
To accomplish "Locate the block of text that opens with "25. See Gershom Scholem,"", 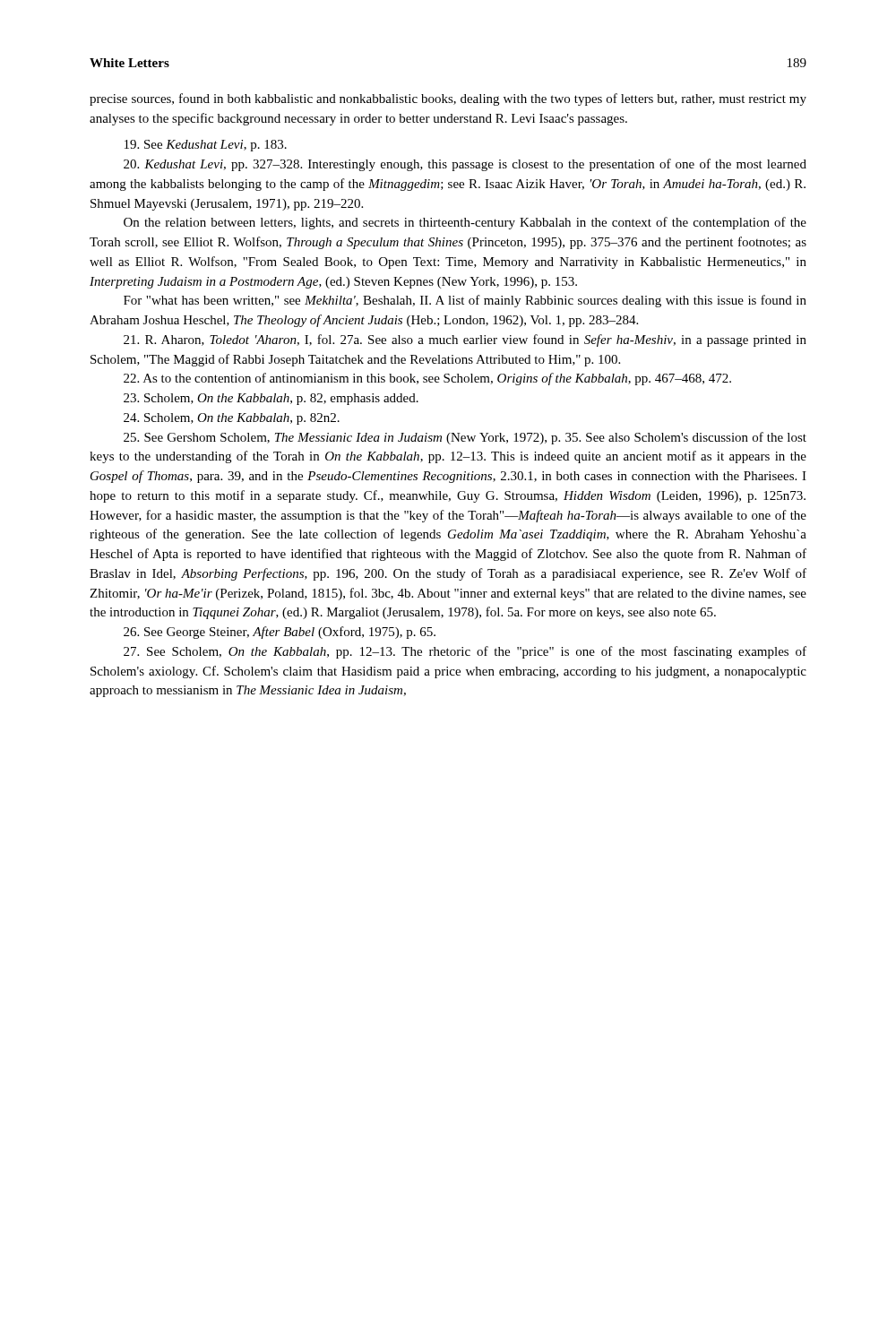I will coord(448,525).
